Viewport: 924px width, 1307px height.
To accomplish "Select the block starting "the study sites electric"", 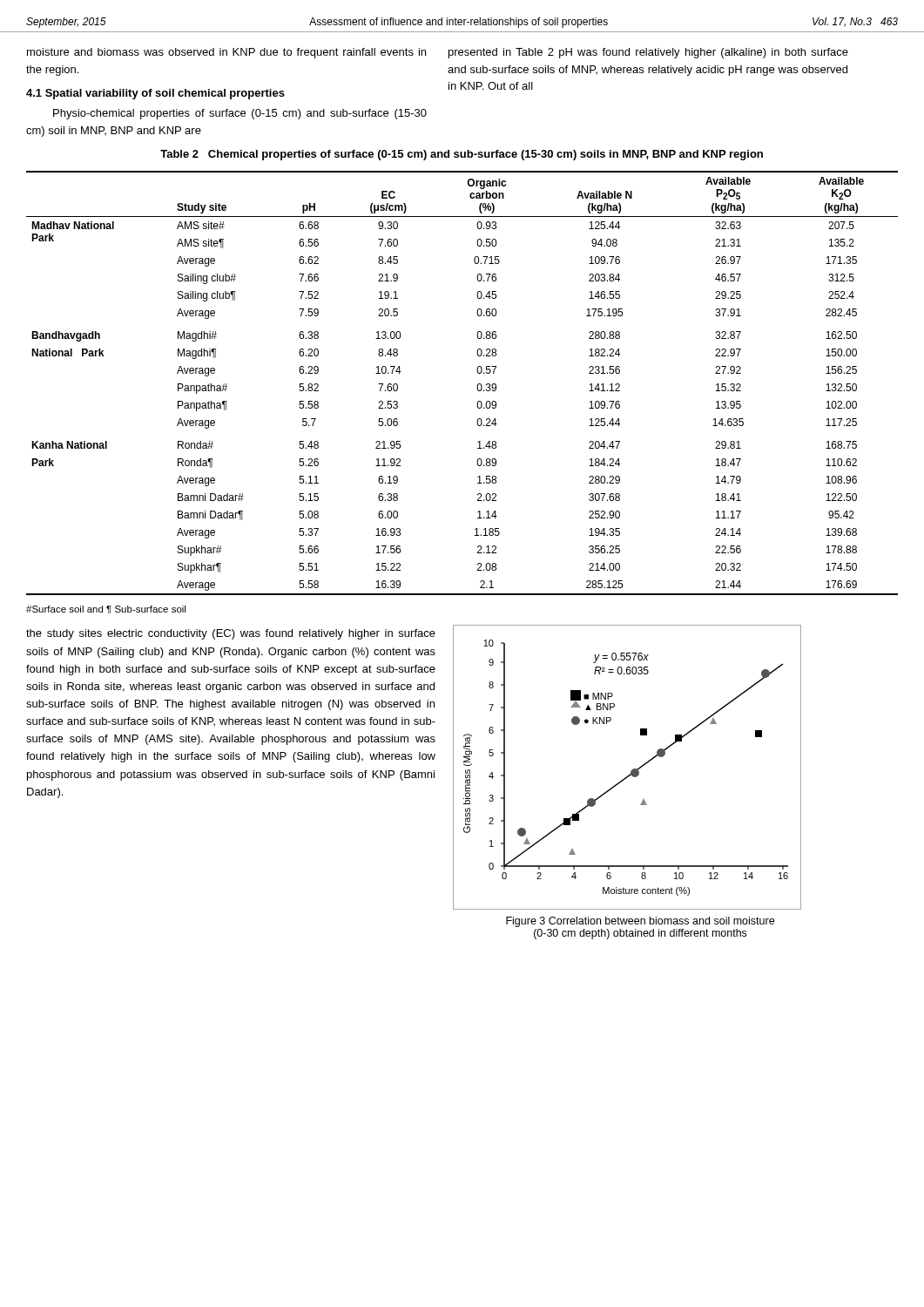I will tap(231, 713).
